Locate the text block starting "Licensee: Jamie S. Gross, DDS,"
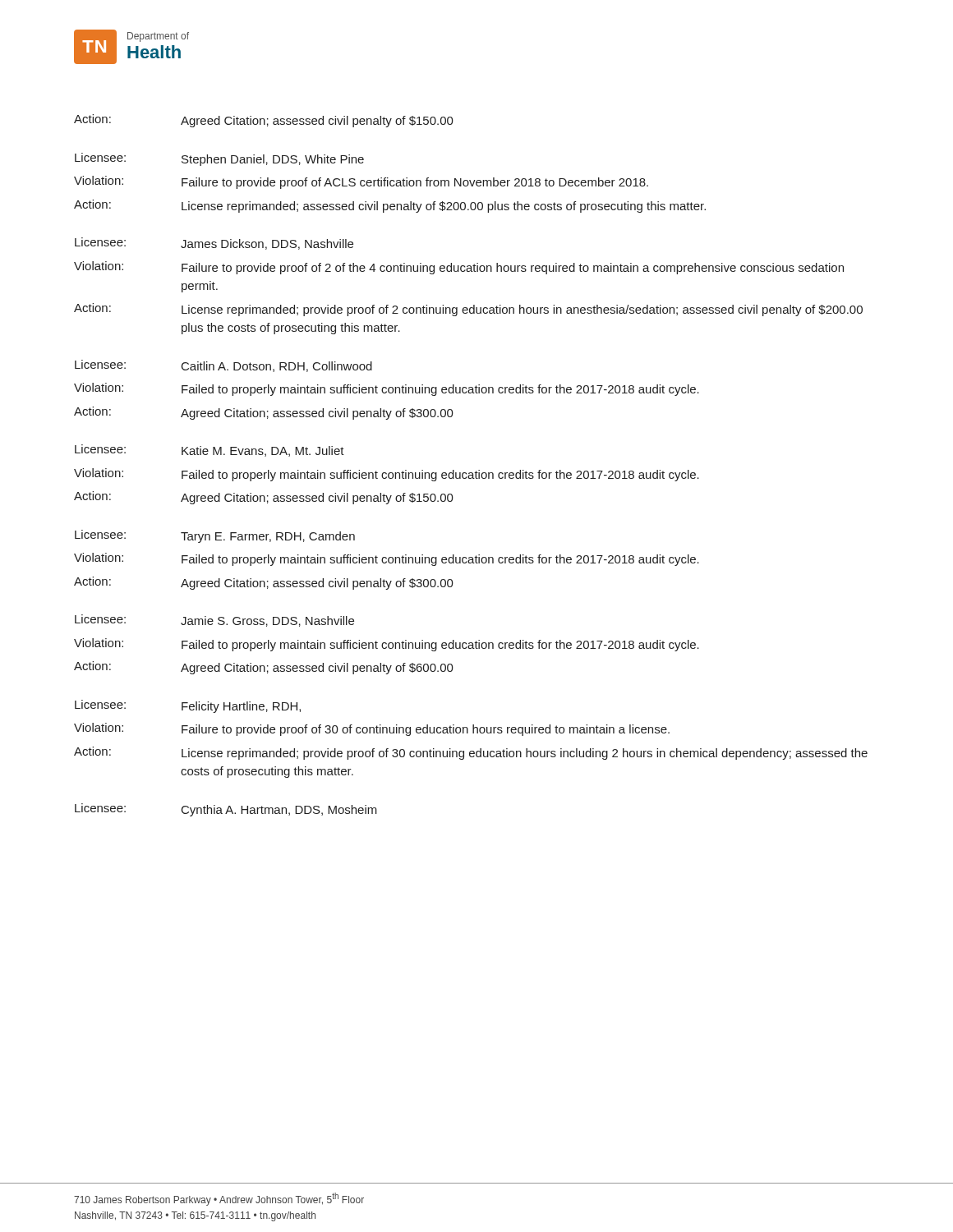The image size is (953, 1232). [476, 642]
